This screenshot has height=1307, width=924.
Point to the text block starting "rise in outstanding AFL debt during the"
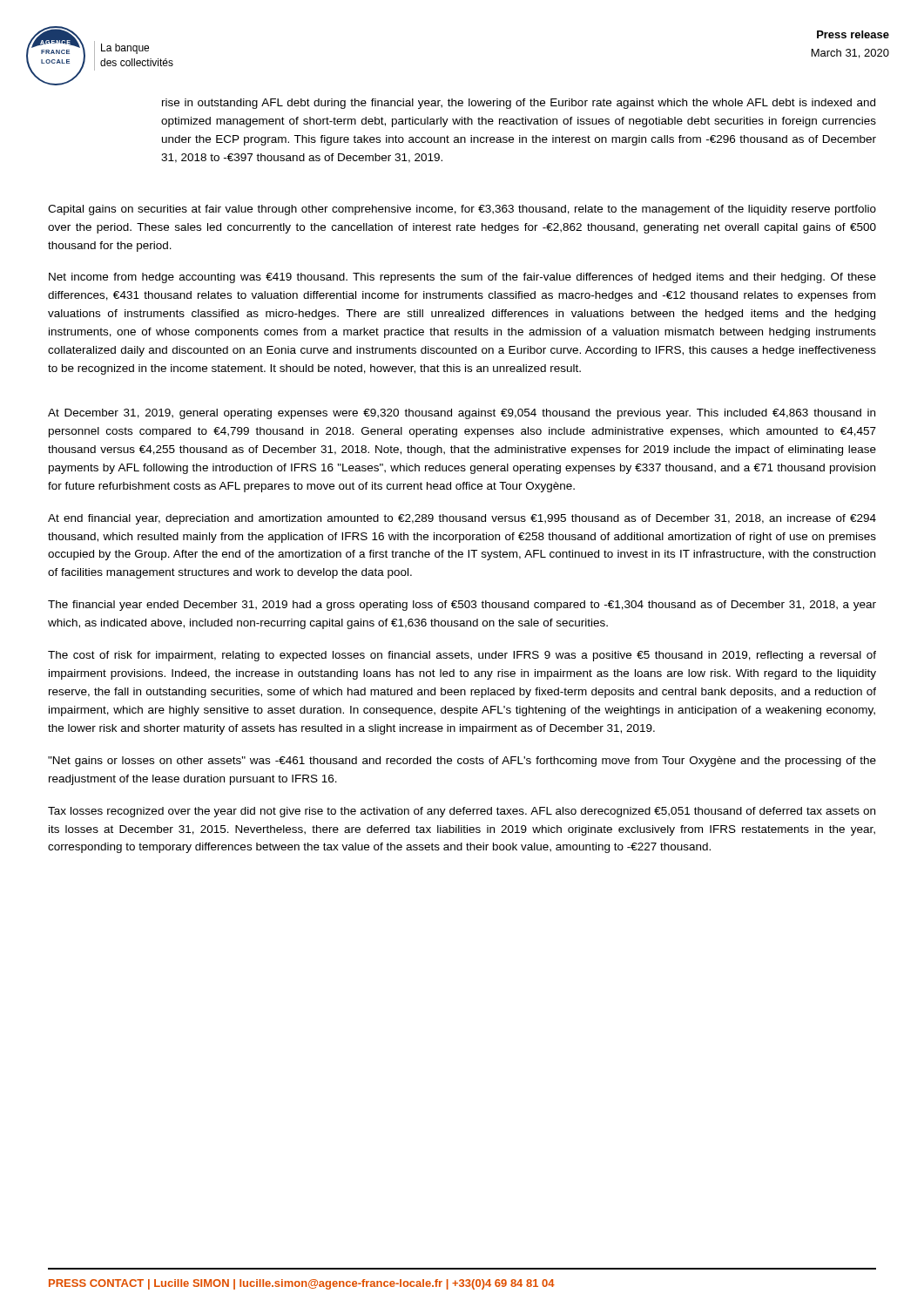click(x=519, y=130)
